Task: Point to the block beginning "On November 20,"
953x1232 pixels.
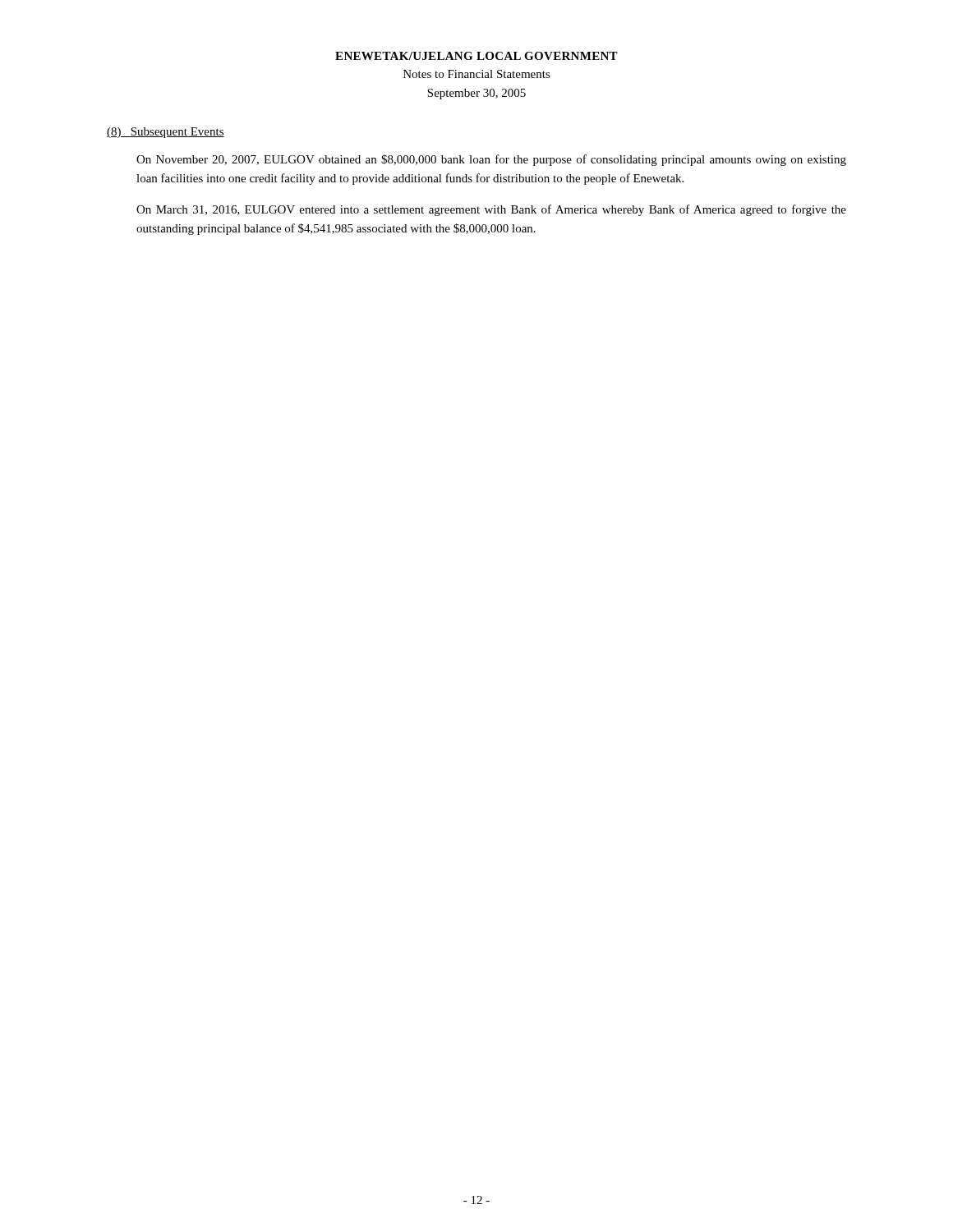Action: click(x=491, y=169)
